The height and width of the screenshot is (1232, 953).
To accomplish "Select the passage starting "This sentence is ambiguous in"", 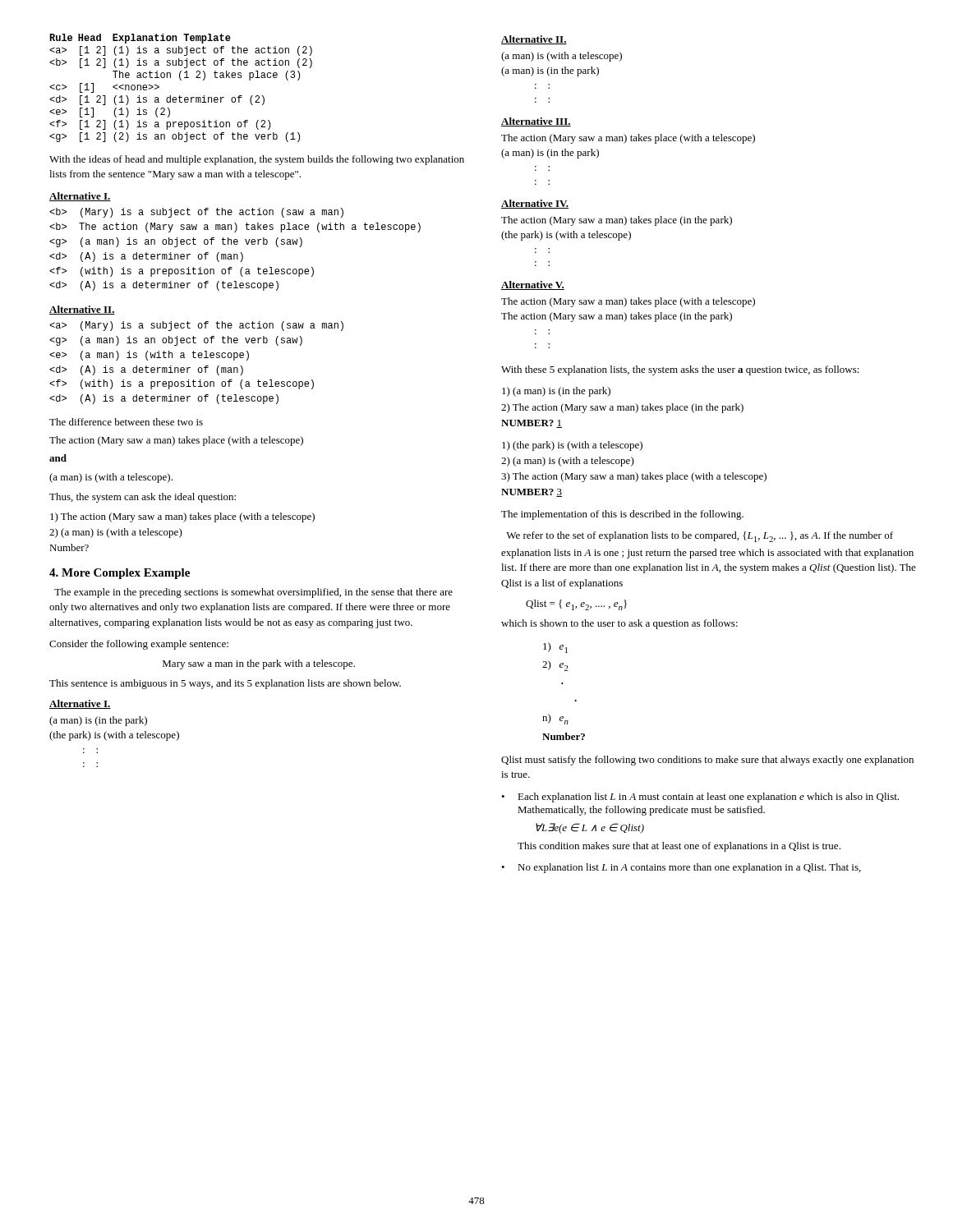I will 259,684.
